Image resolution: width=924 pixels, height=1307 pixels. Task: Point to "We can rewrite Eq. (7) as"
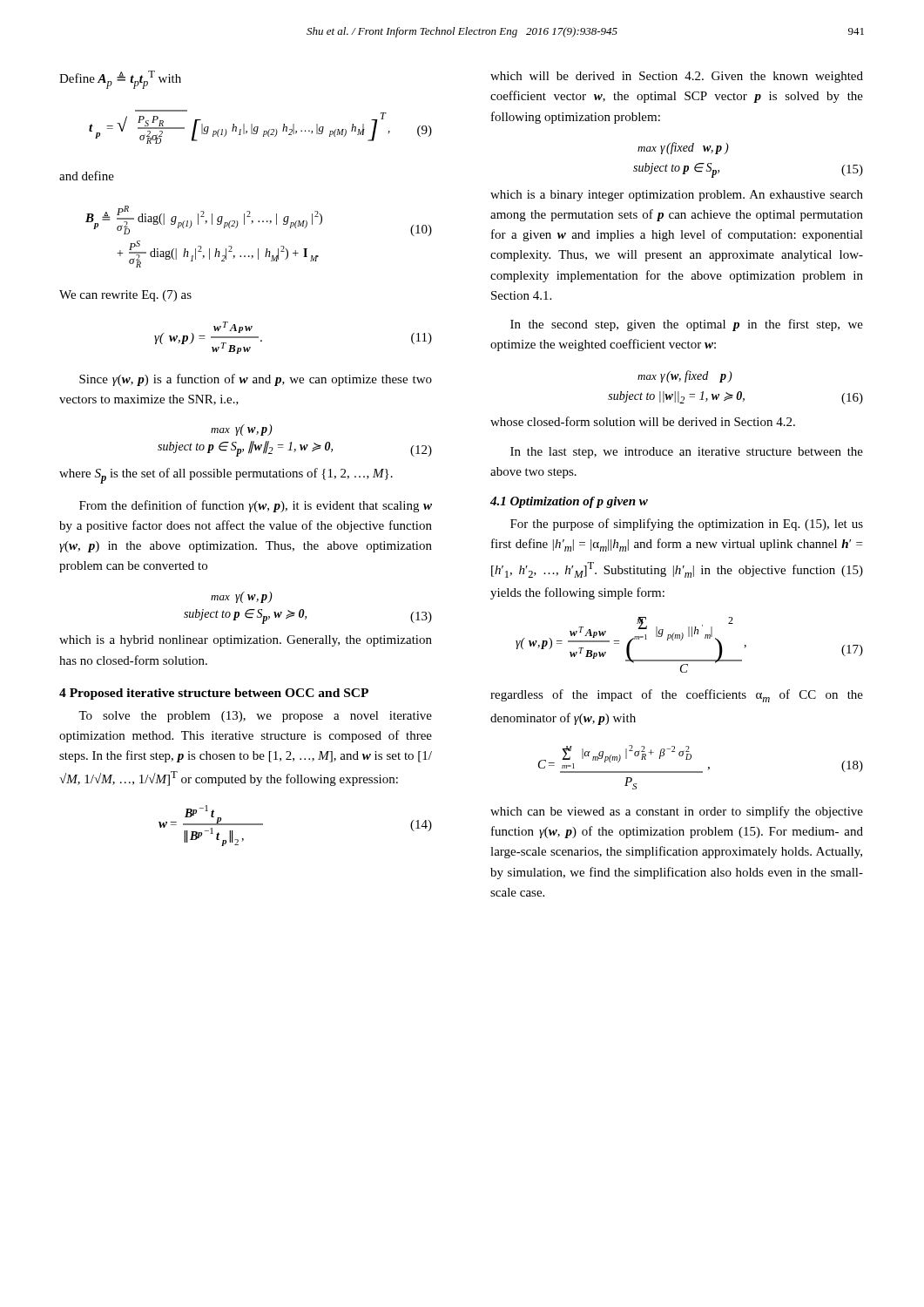coord(125,294)
